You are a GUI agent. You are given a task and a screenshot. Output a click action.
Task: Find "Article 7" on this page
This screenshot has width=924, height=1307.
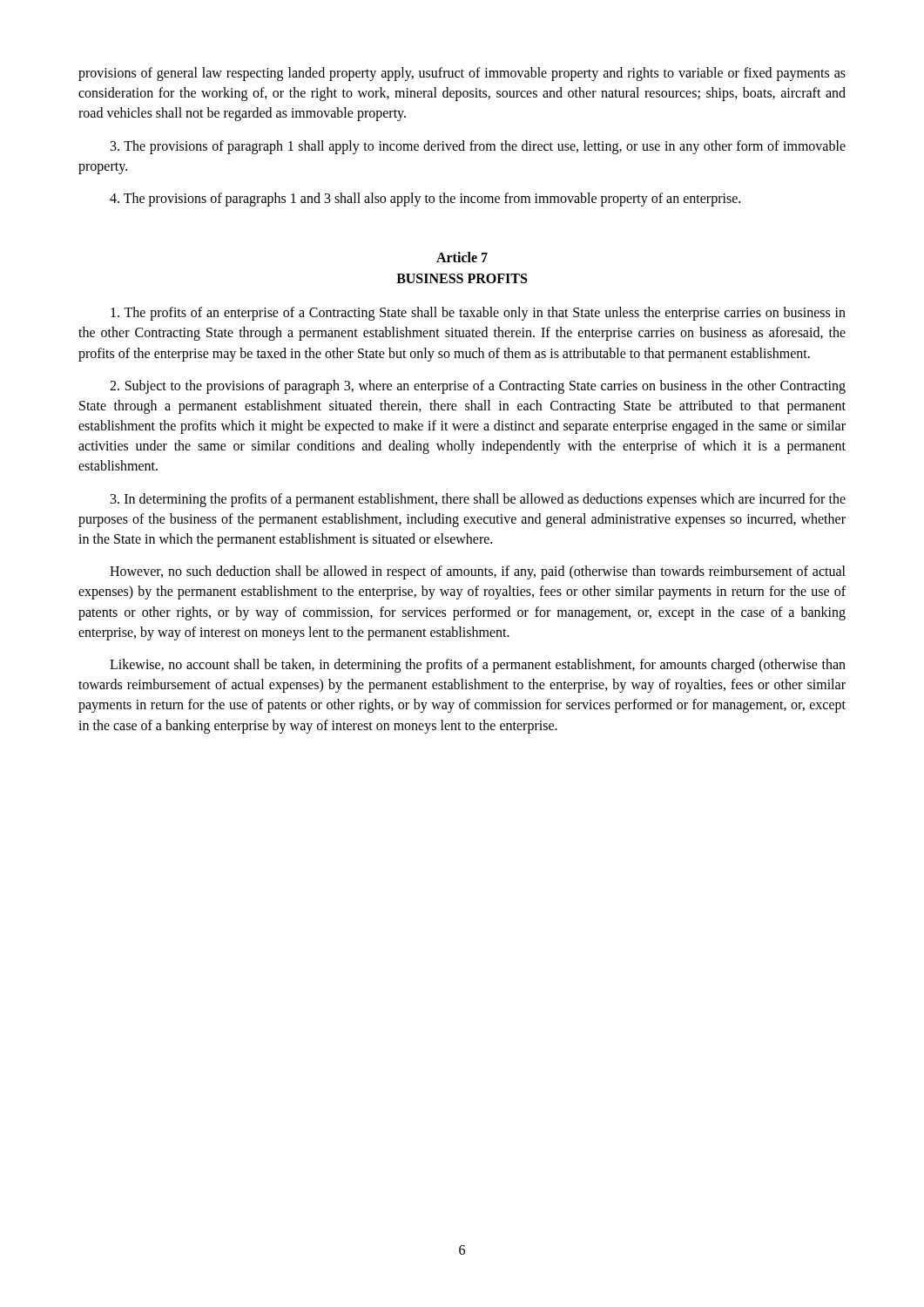[x=462, y=258]
